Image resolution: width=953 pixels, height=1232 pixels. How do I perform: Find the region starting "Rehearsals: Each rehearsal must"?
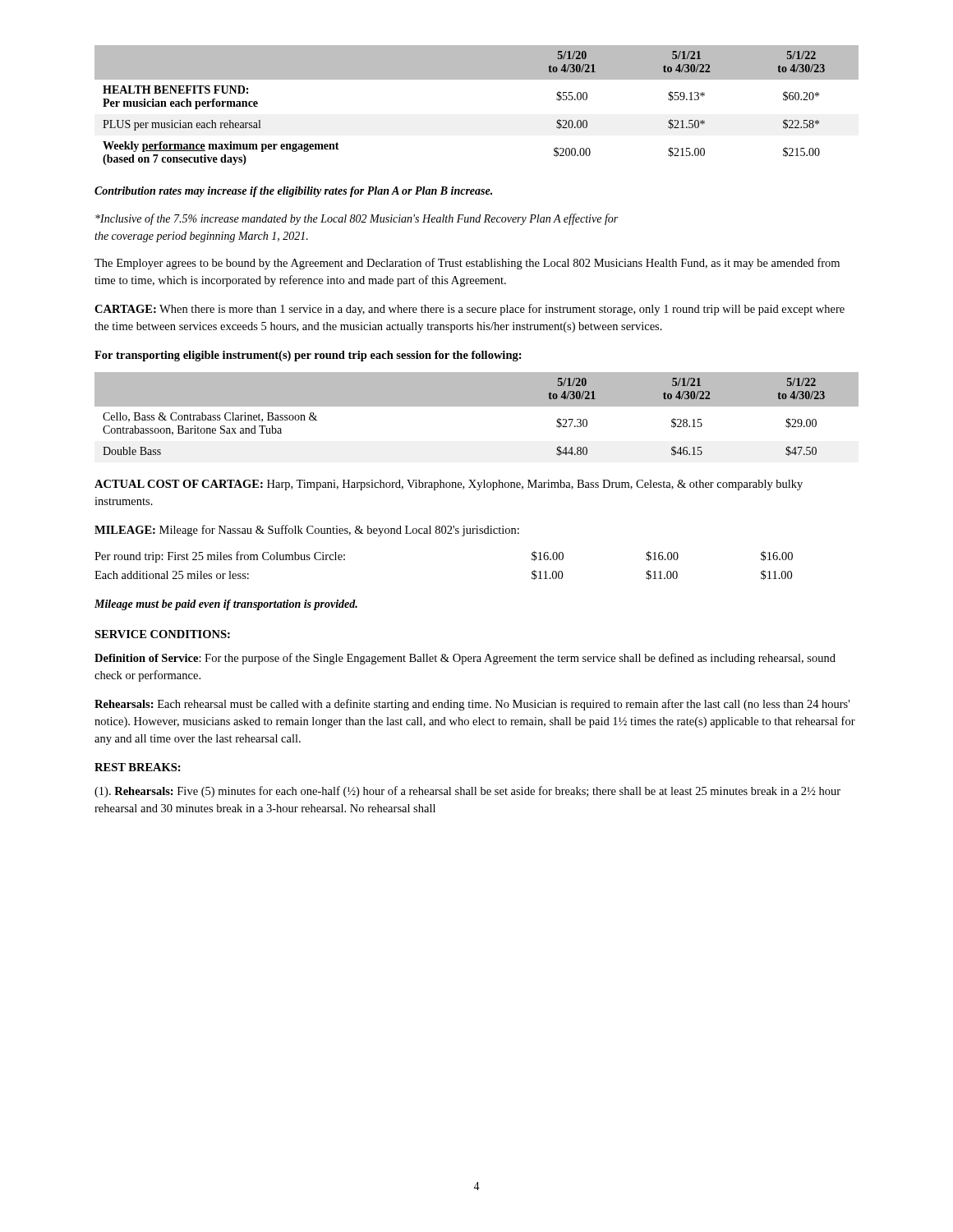pyautogui.click(x=476, y=722)
